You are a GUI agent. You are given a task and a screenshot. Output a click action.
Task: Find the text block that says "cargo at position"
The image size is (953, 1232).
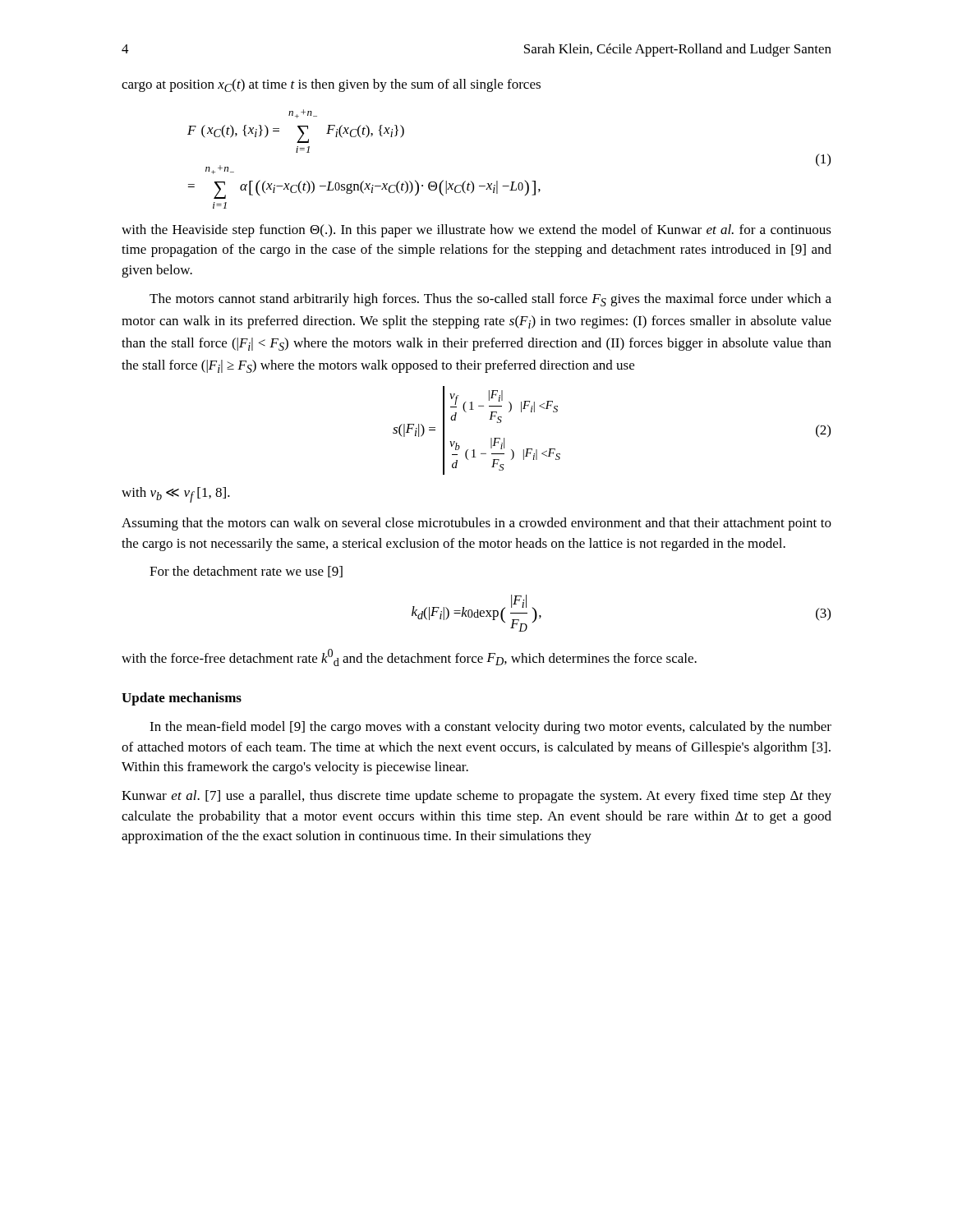(476, 86)
